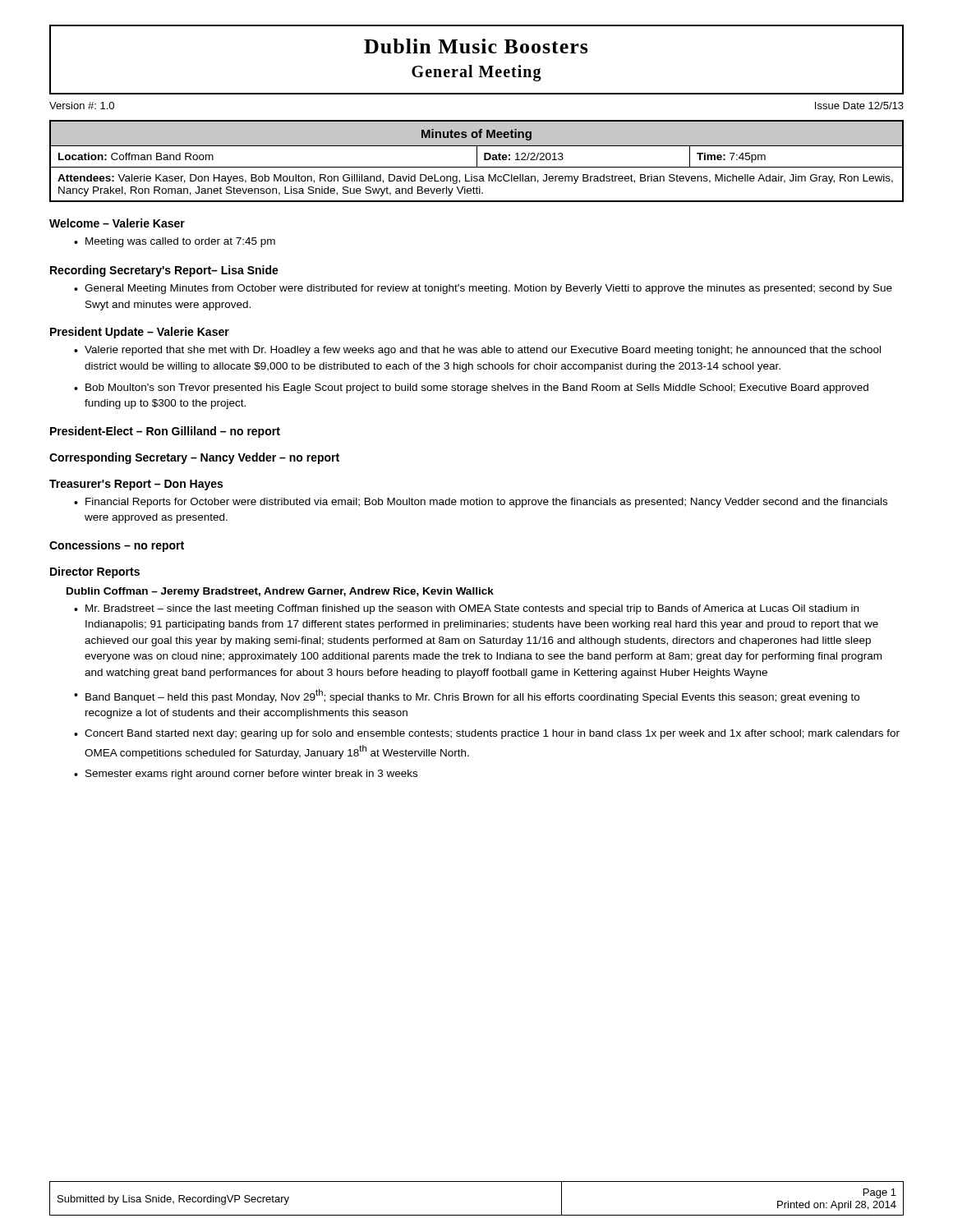This screenshot has width=953, height=1232.
Task: Click on the region starting "Meeting was called"
Action: pyautogui.click(x=180, y=242)
